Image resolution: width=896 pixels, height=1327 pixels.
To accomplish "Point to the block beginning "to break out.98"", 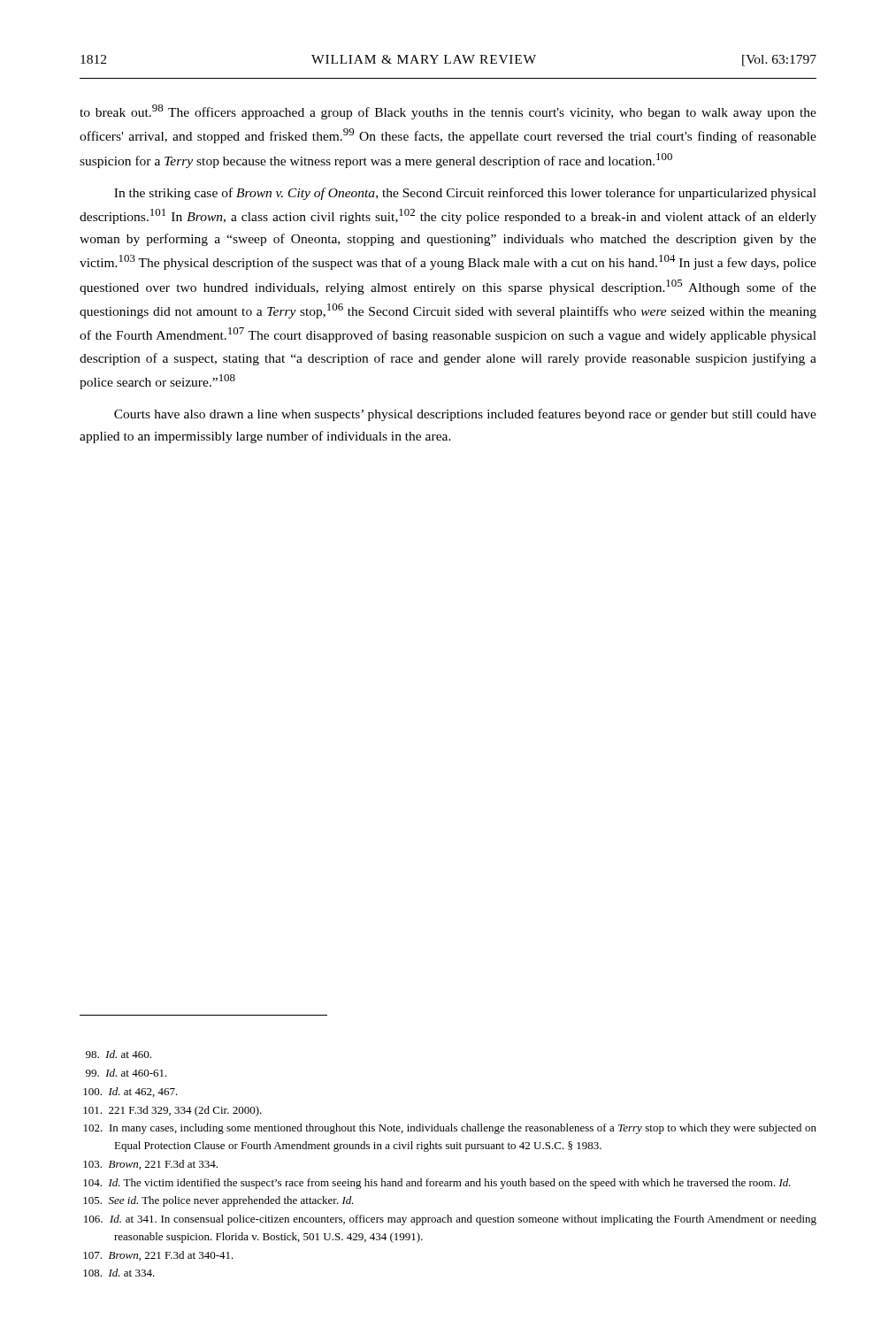I will tap(448, 273).
